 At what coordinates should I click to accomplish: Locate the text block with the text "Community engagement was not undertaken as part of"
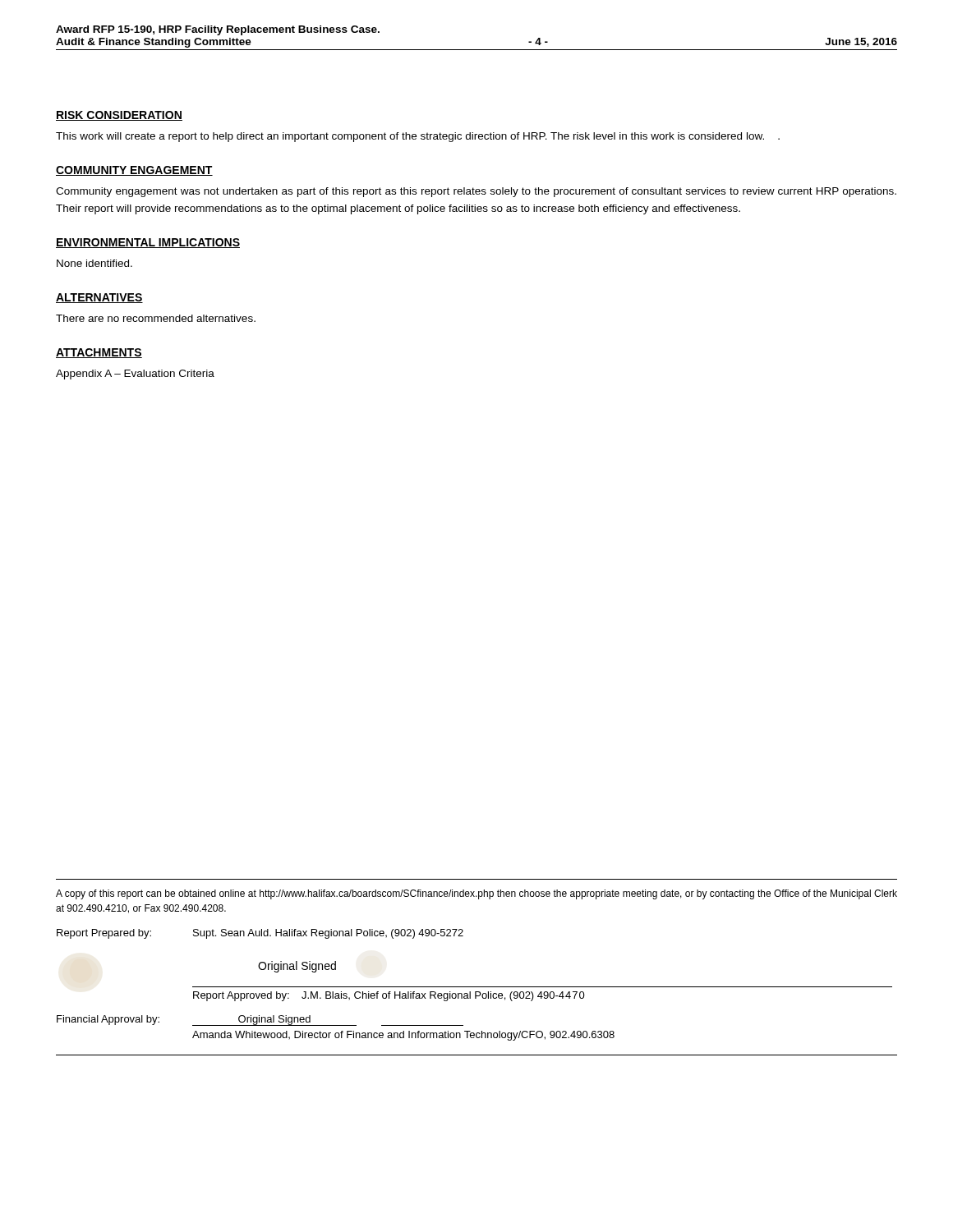tap(476, 199)
